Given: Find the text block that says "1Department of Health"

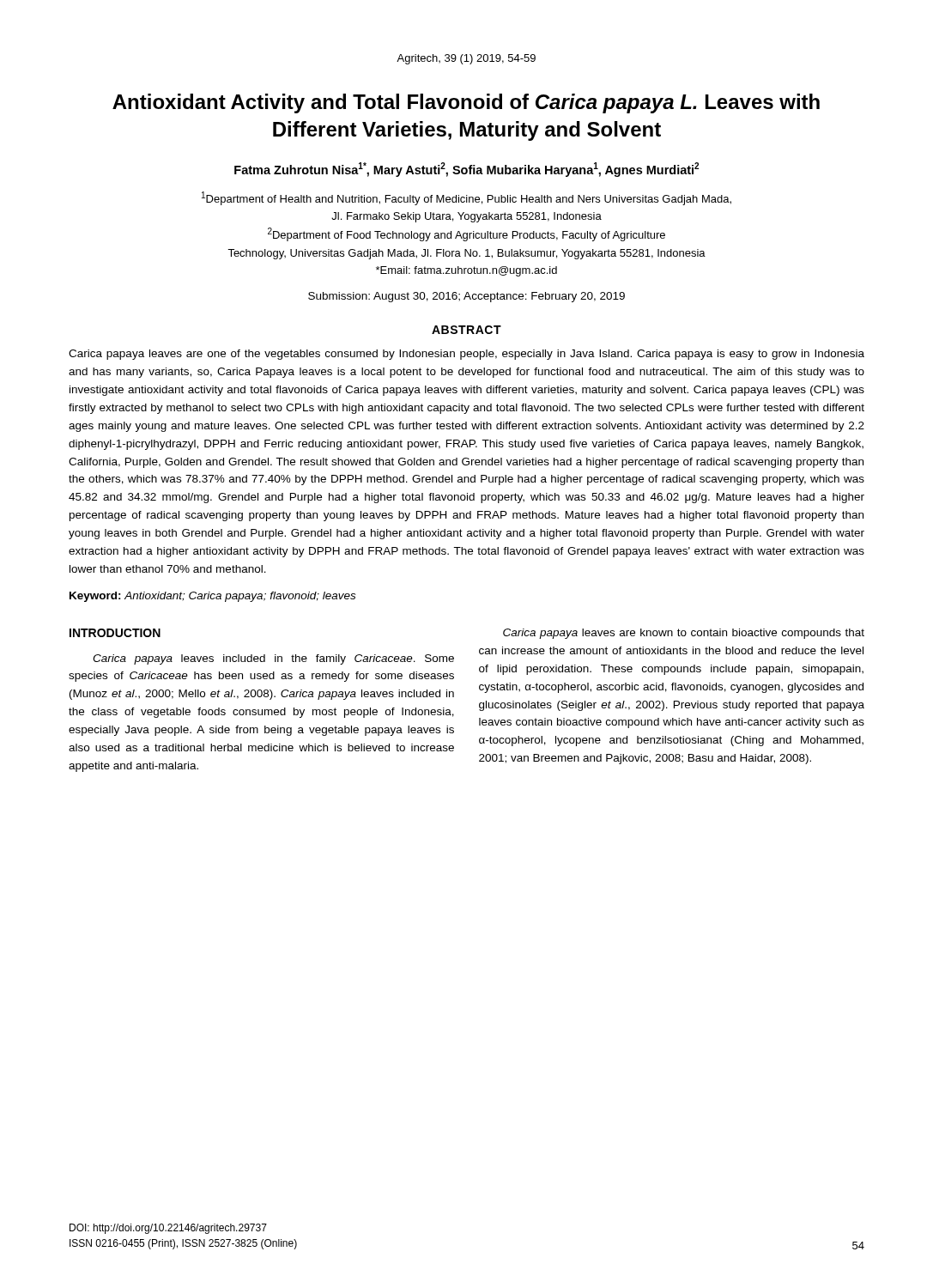Looking at the screenshot, I should (466, 233).
